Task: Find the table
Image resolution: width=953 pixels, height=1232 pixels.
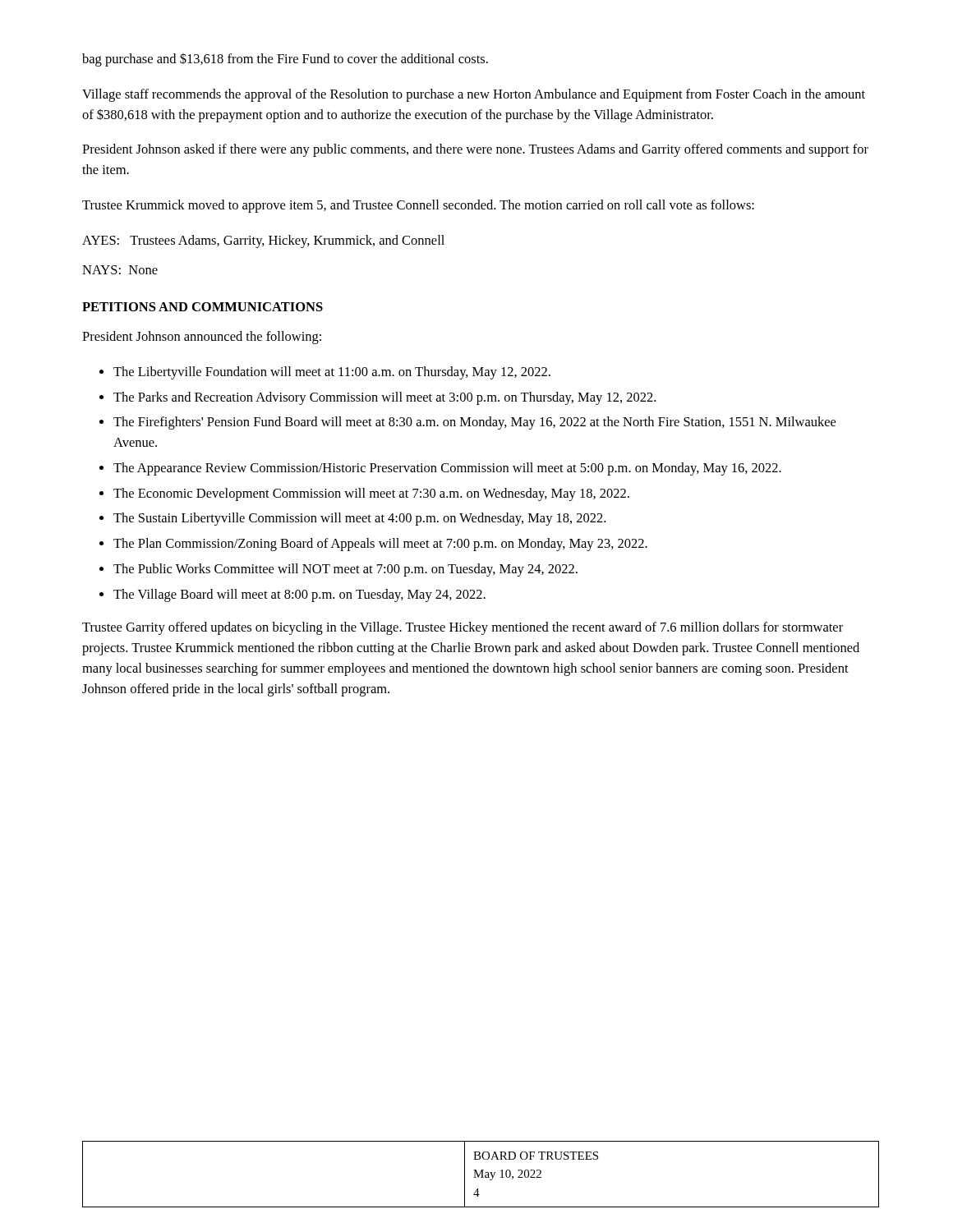Action: coord(481,1174)
